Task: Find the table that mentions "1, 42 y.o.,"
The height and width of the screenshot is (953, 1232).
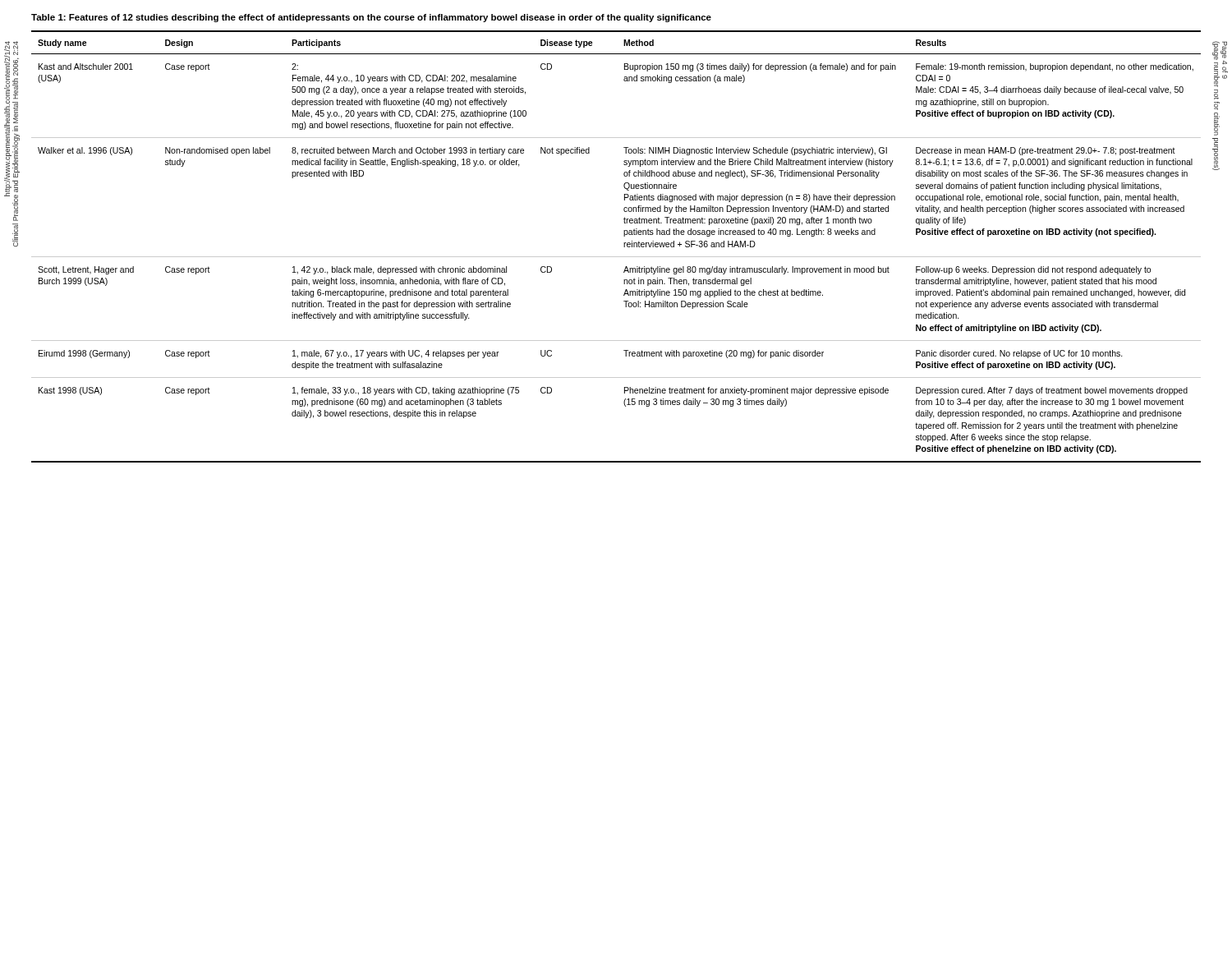Action: [x=616, y=246]
